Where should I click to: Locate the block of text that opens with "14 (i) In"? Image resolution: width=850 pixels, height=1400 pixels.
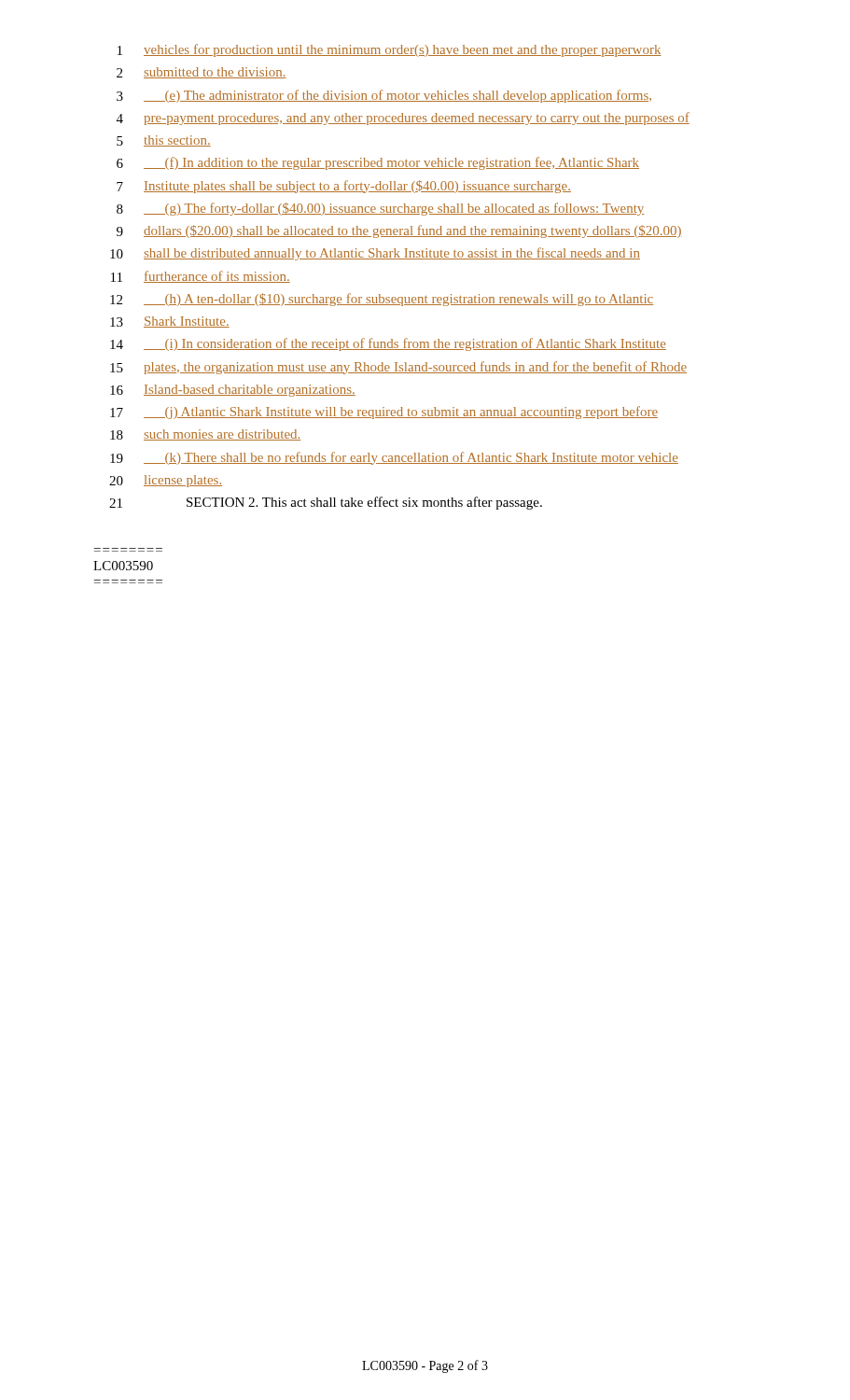click(x=438, y=345)
